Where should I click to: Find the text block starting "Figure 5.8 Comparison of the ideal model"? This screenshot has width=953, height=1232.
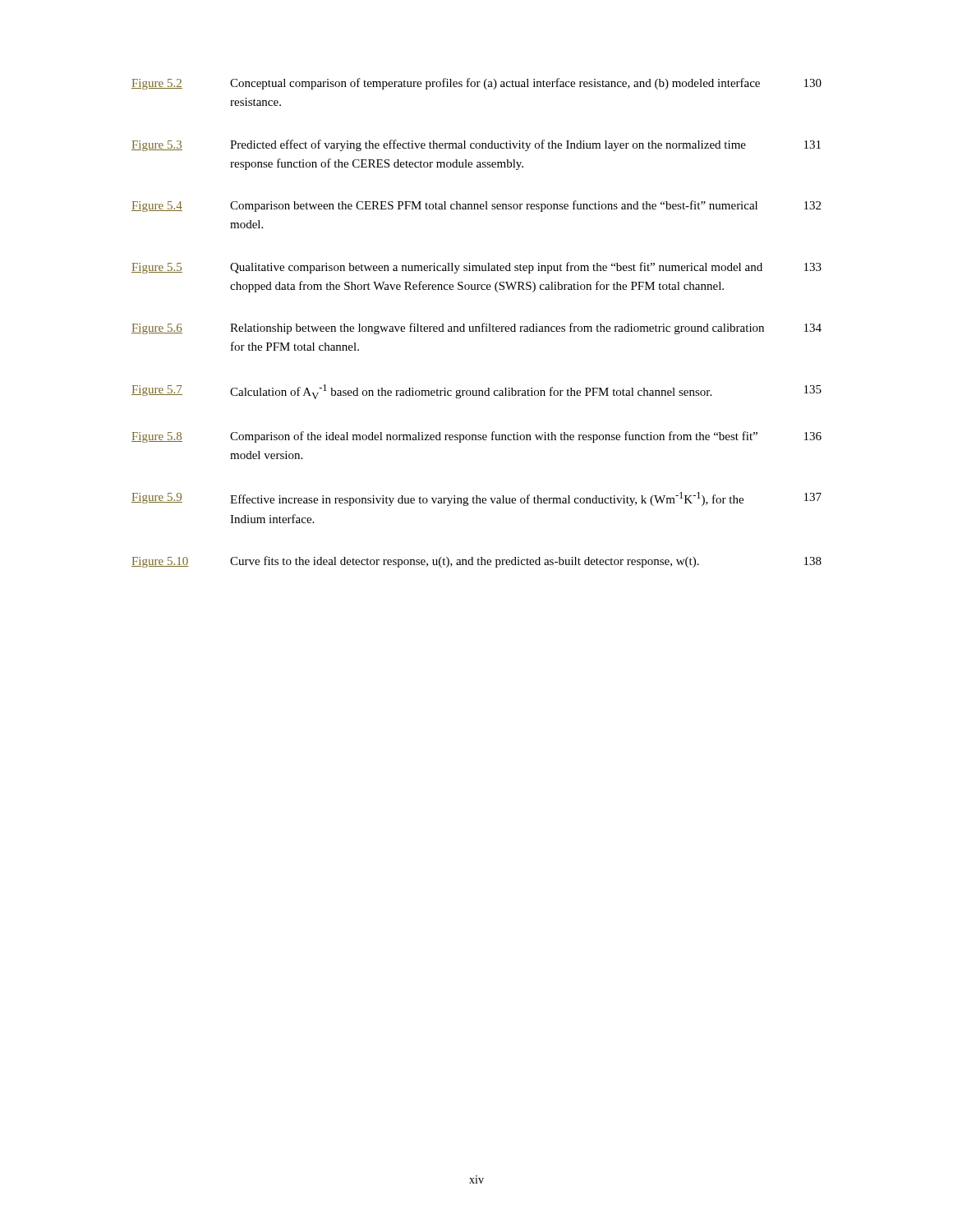(x=476, y=446)
